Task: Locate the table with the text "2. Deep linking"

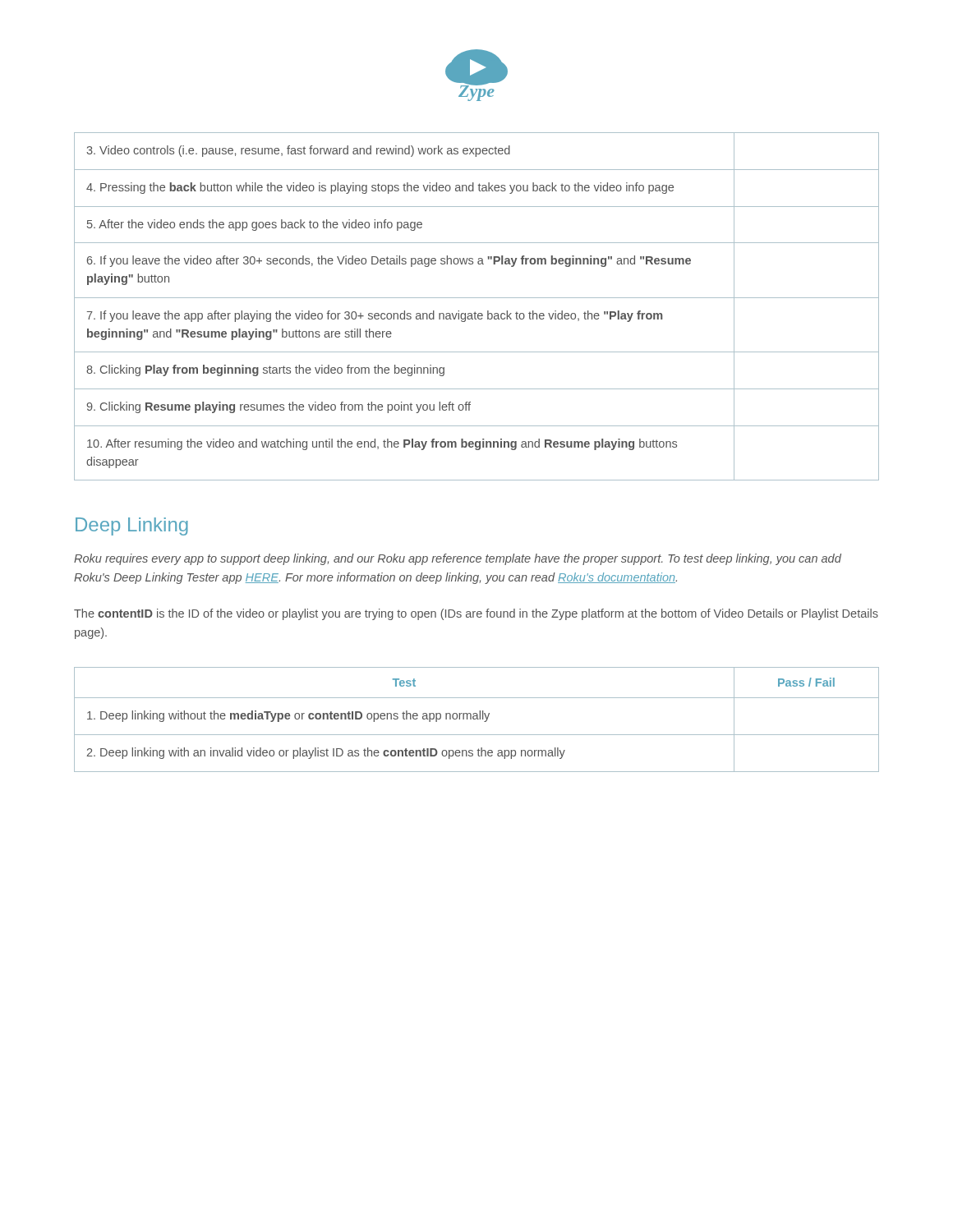Action: click(476, 719)
